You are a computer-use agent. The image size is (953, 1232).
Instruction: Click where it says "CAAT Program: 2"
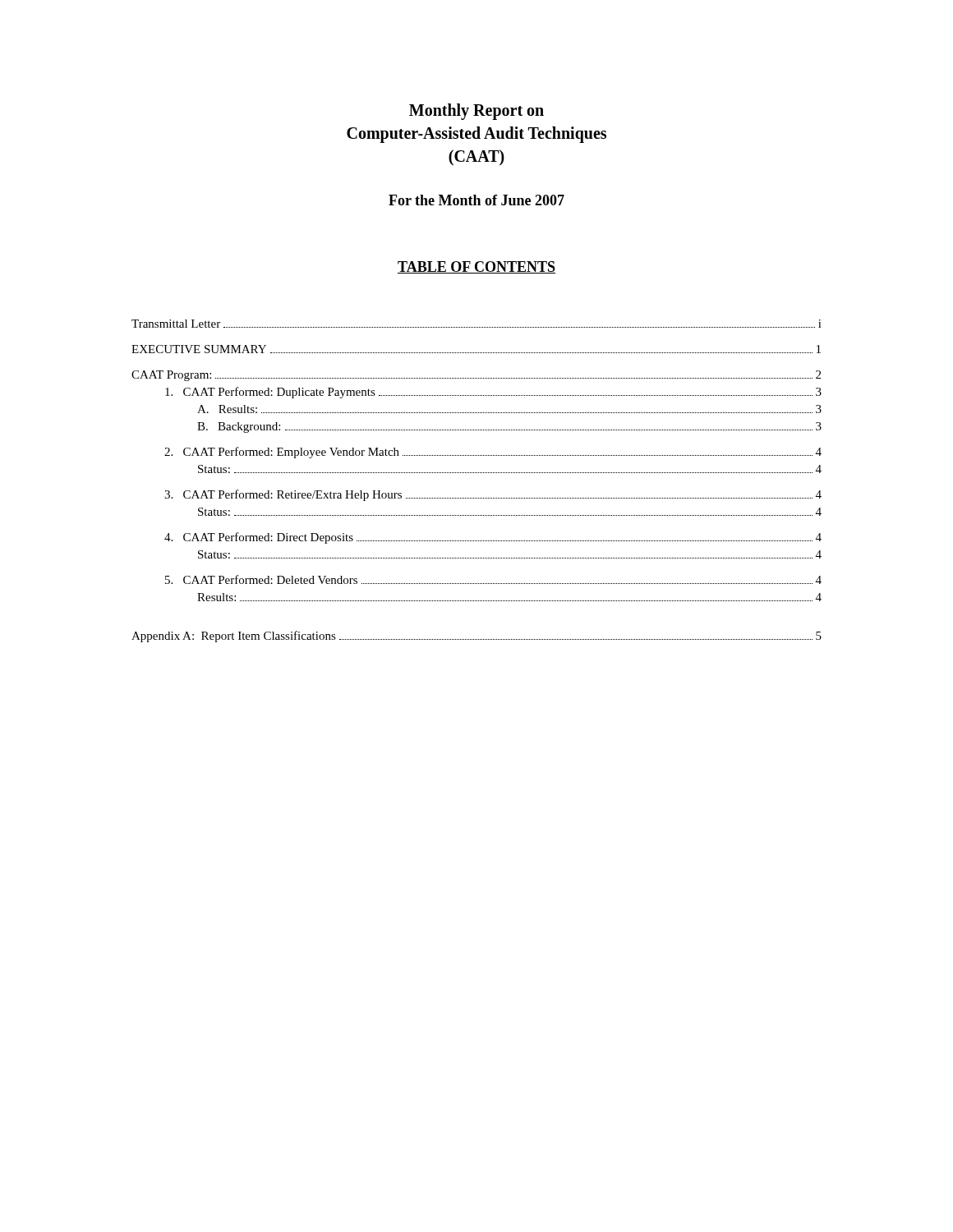click(476, 375)
